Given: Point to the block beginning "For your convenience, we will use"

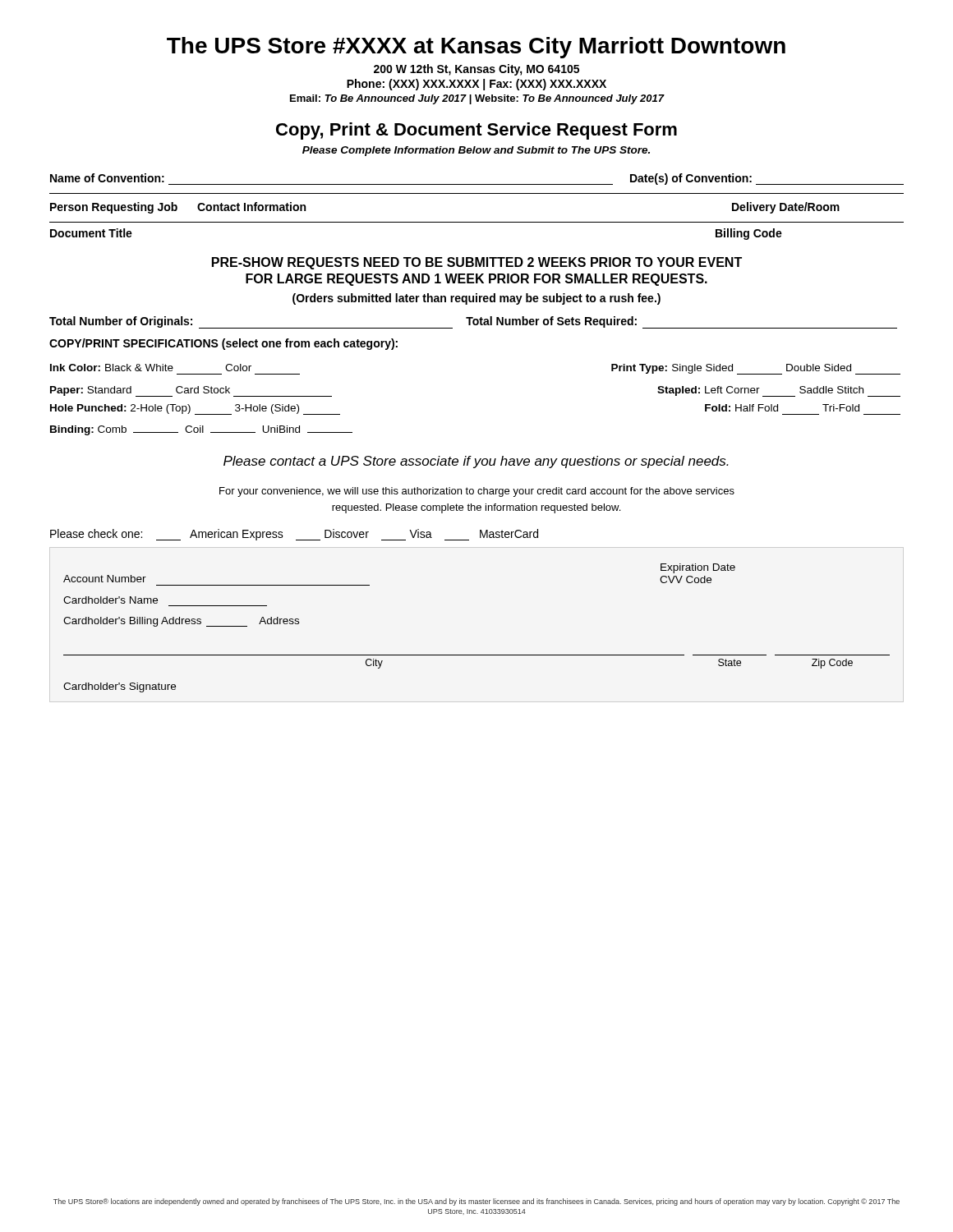Looking at the screenshot, I should [476, 499].
